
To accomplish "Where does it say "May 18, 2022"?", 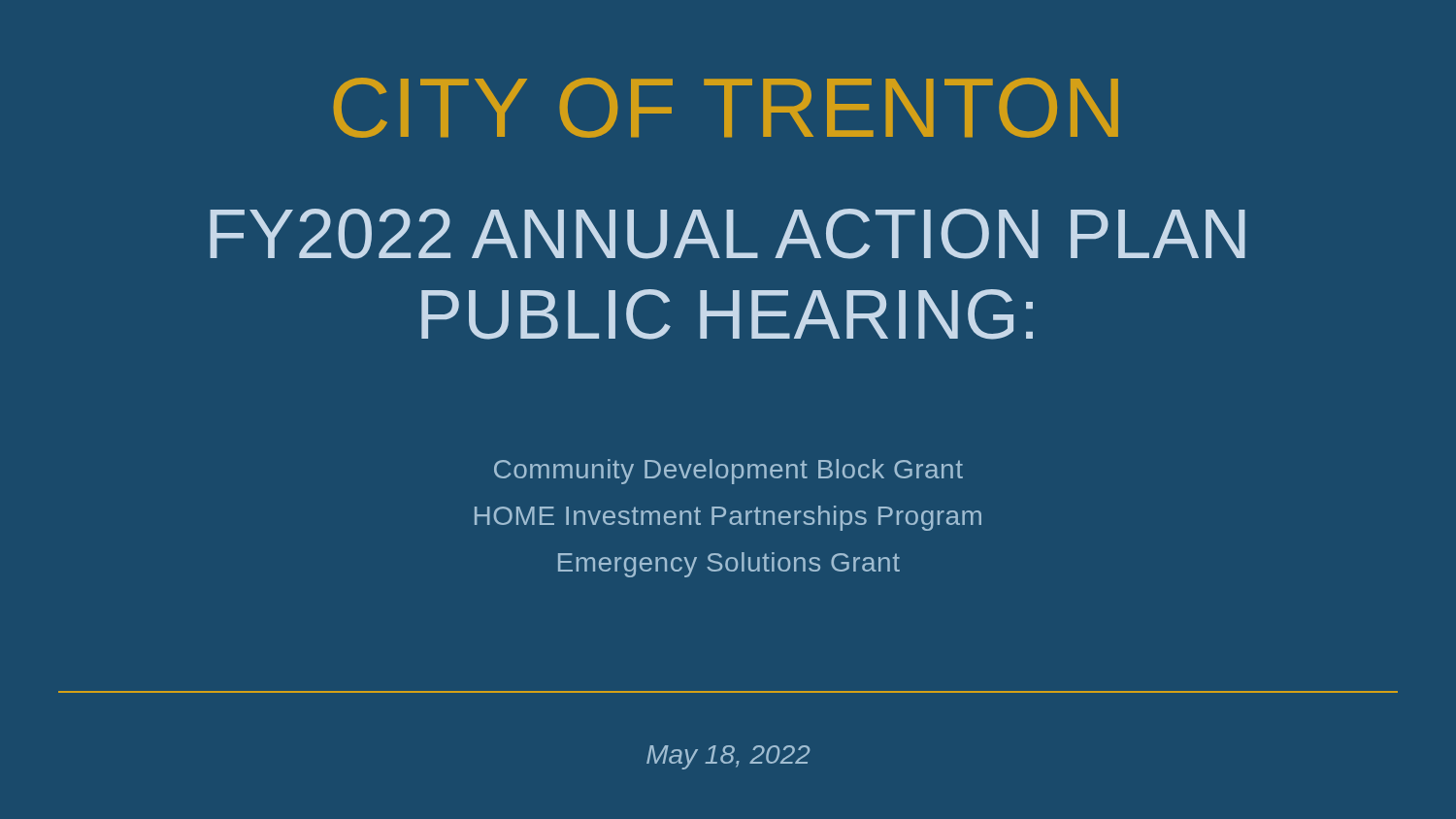I will 728,754.
